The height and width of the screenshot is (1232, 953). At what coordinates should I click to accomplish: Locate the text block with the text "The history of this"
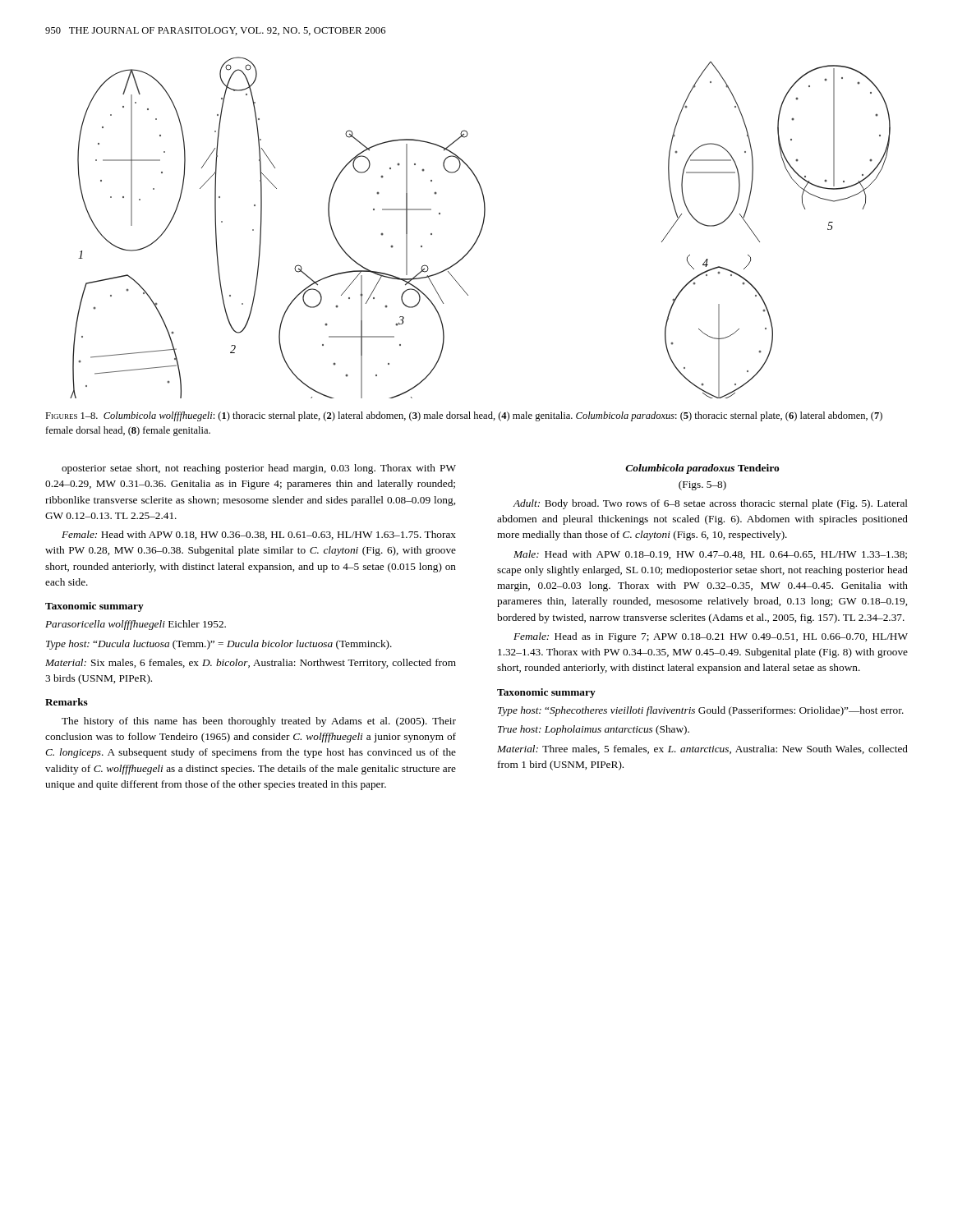point(251,752)
